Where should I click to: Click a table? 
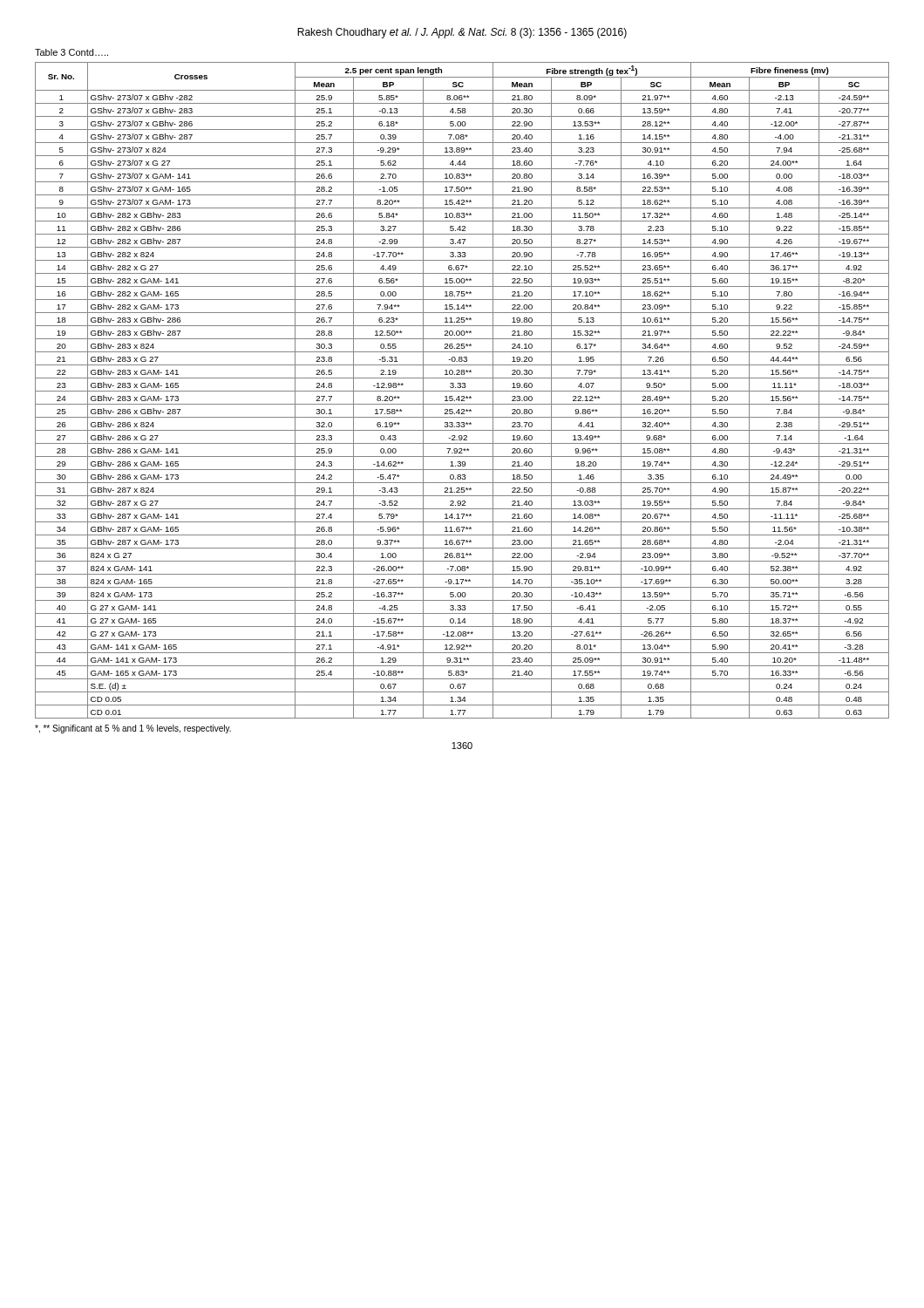click(462, 390)
